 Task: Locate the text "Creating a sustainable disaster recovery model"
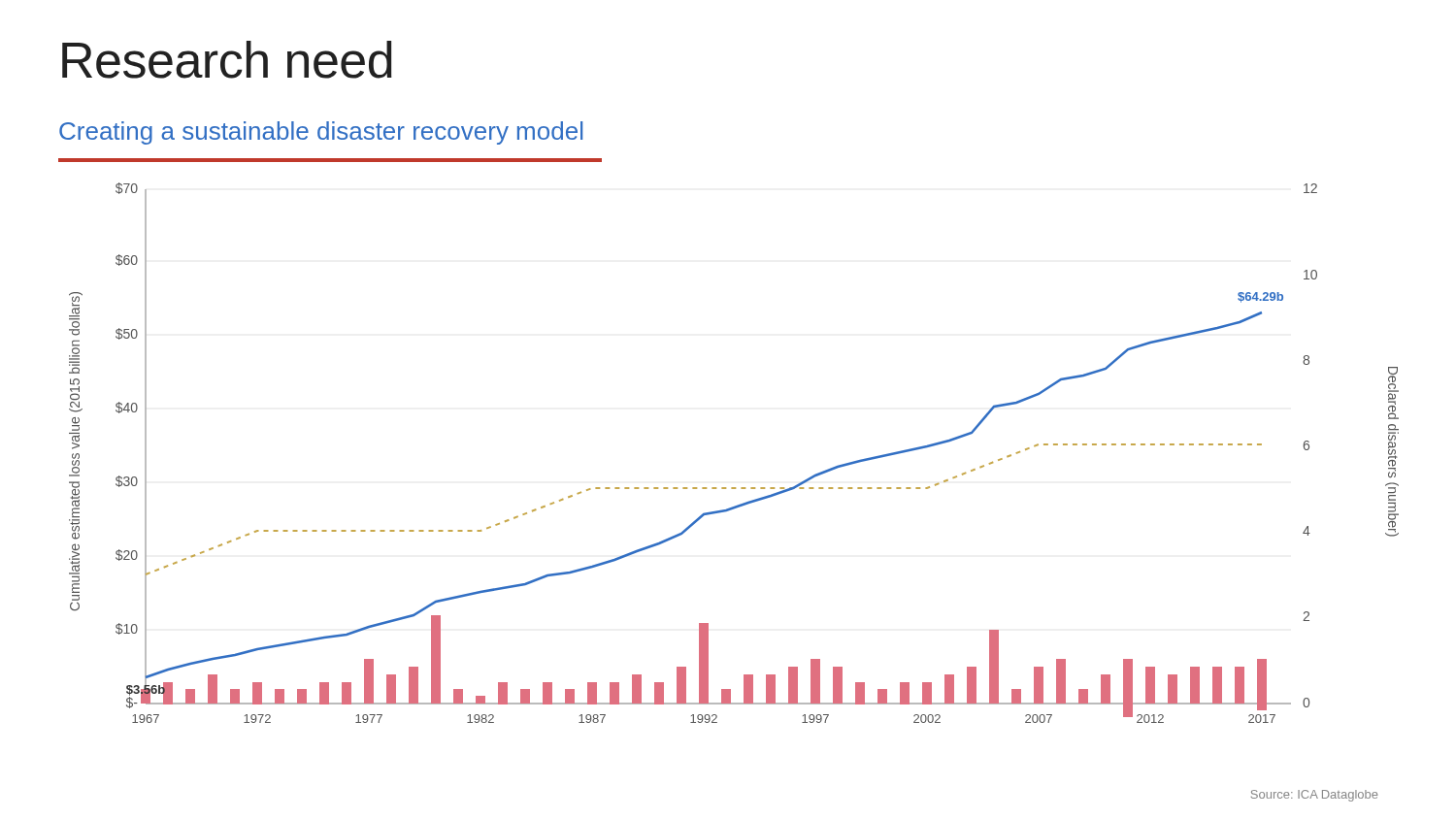click(x=321, y=131)
